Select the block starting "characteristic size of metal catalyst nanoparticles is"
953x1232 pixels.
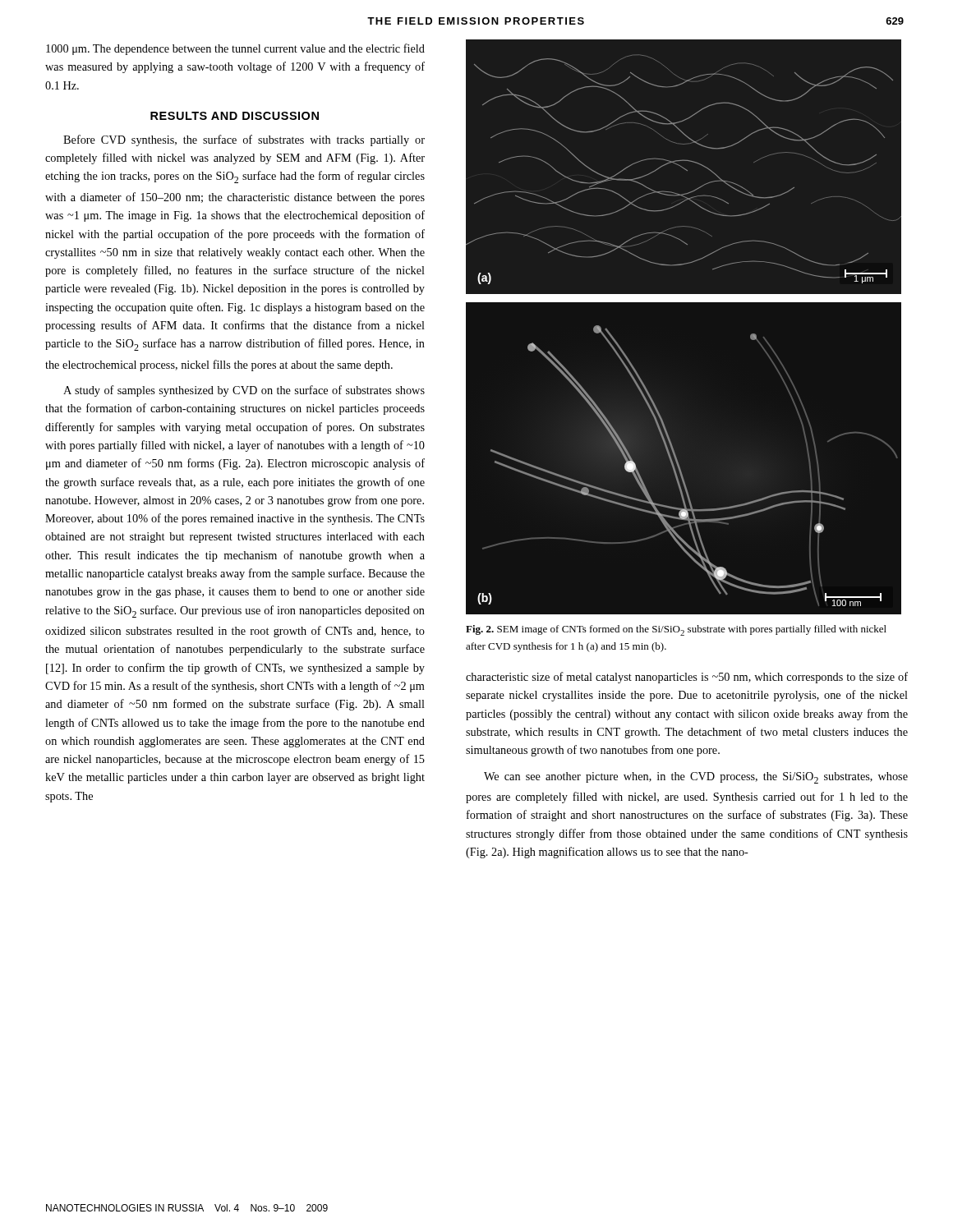tap(687, 714)
